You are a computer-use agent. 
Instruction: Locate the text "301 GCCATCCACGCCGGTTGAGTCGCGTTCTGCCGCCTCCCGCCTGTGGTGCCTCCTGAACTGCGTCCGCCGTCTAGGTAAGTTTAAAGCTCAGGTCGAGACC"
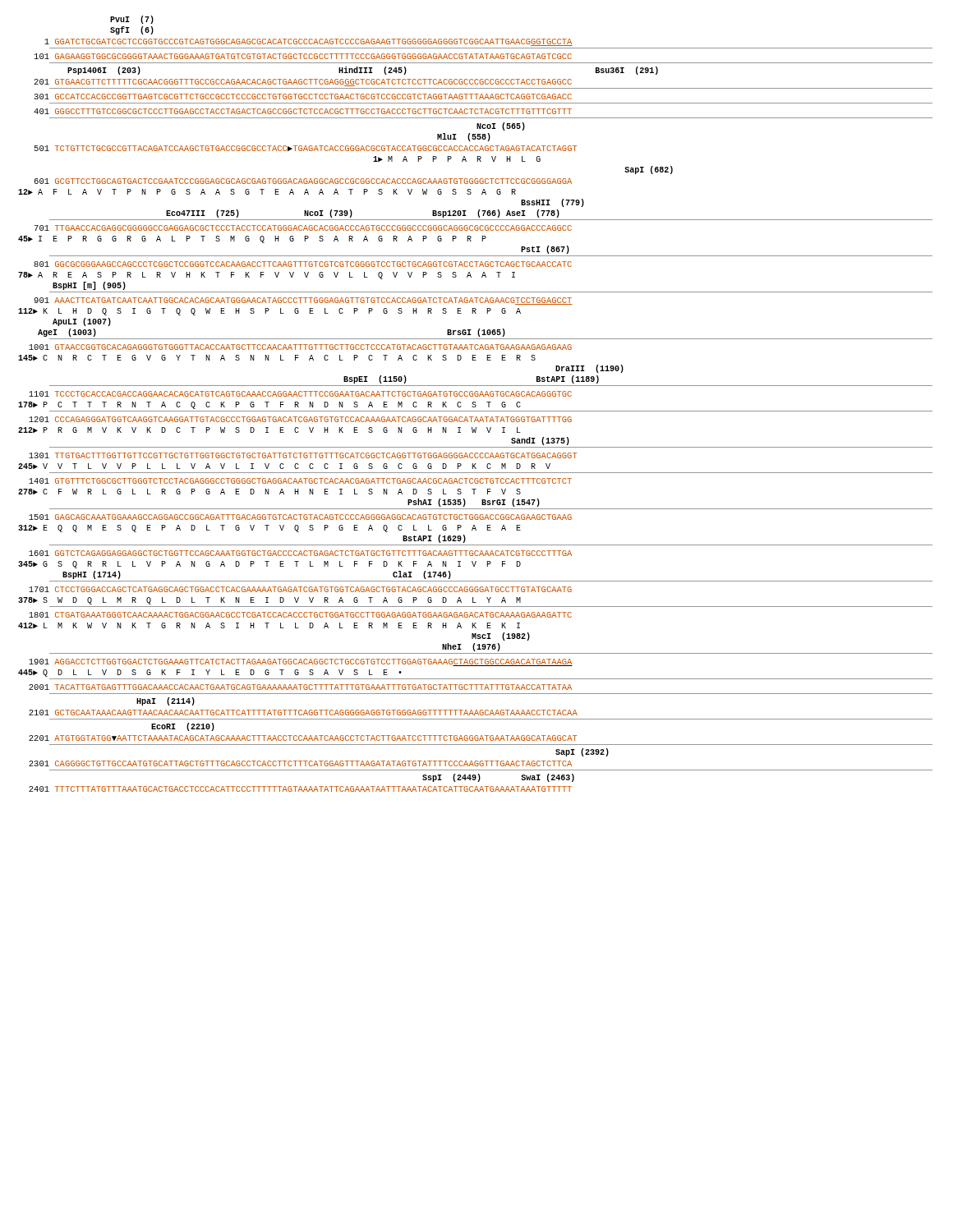(295, 97)
